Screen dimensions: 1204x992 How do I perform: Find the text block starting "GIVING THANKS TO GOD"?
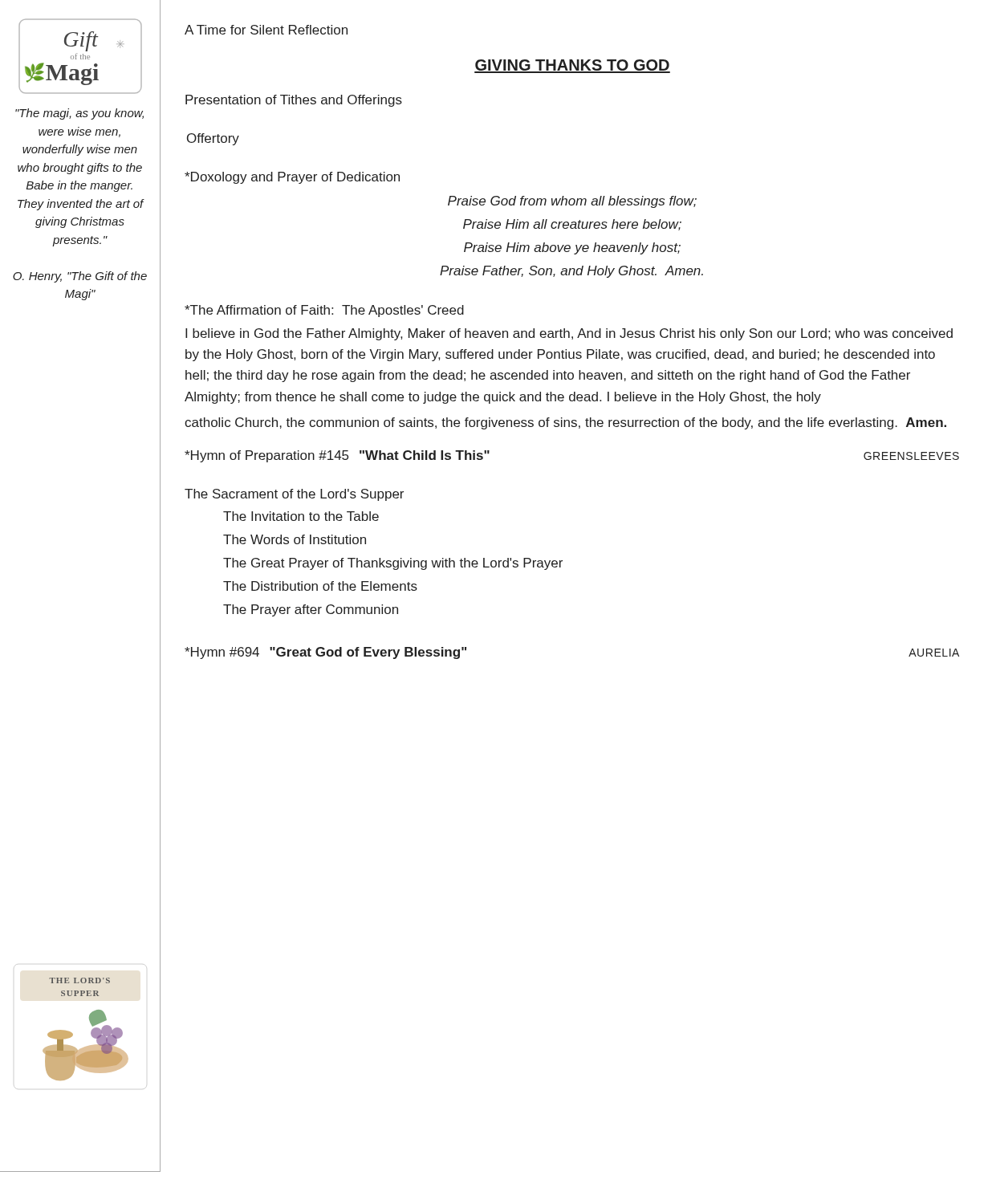pyautogui.click(x=572, y=65)
